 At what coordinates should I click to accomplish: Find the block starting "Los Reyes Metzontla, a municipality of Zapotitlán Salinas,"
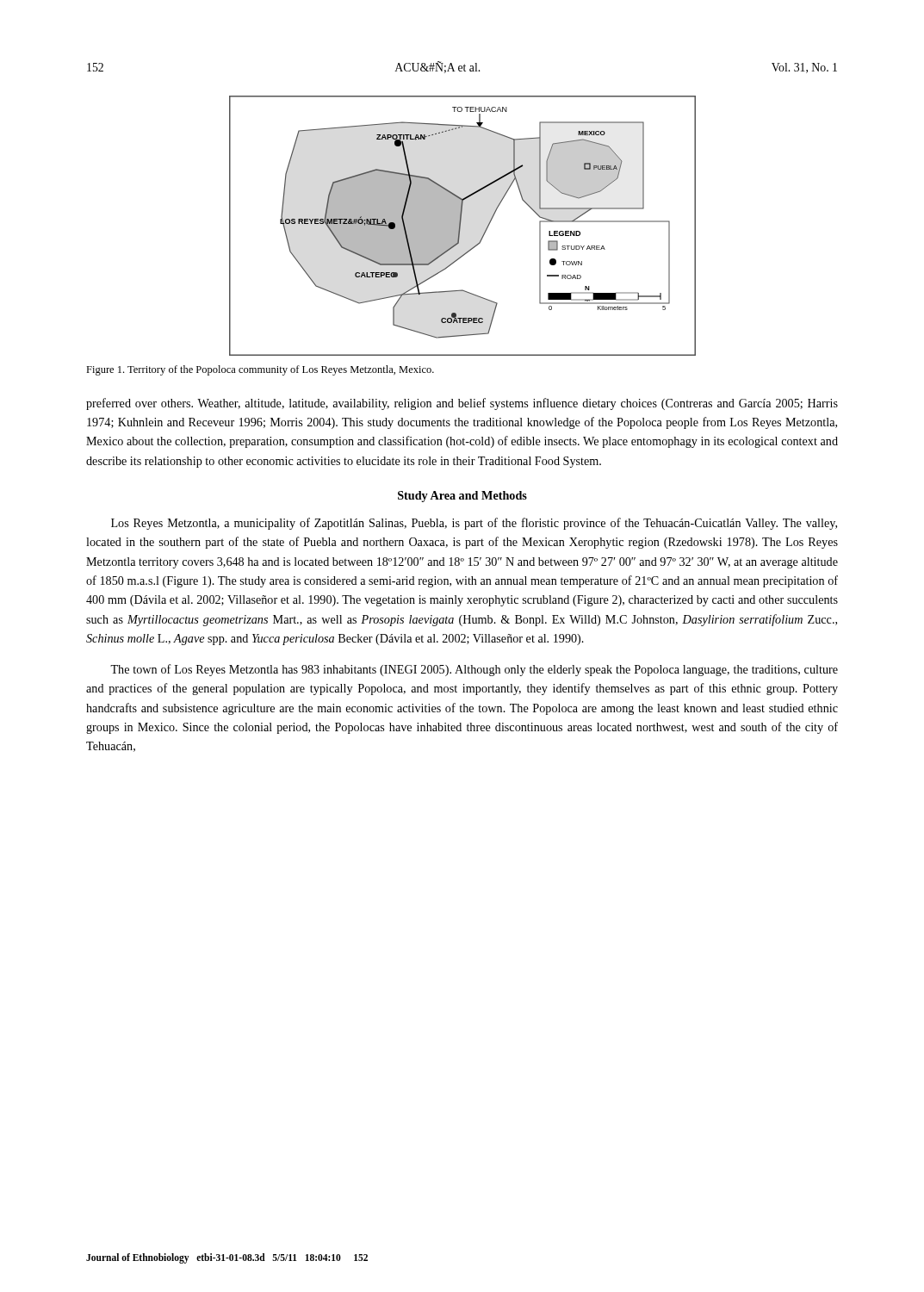pos(462,635)
